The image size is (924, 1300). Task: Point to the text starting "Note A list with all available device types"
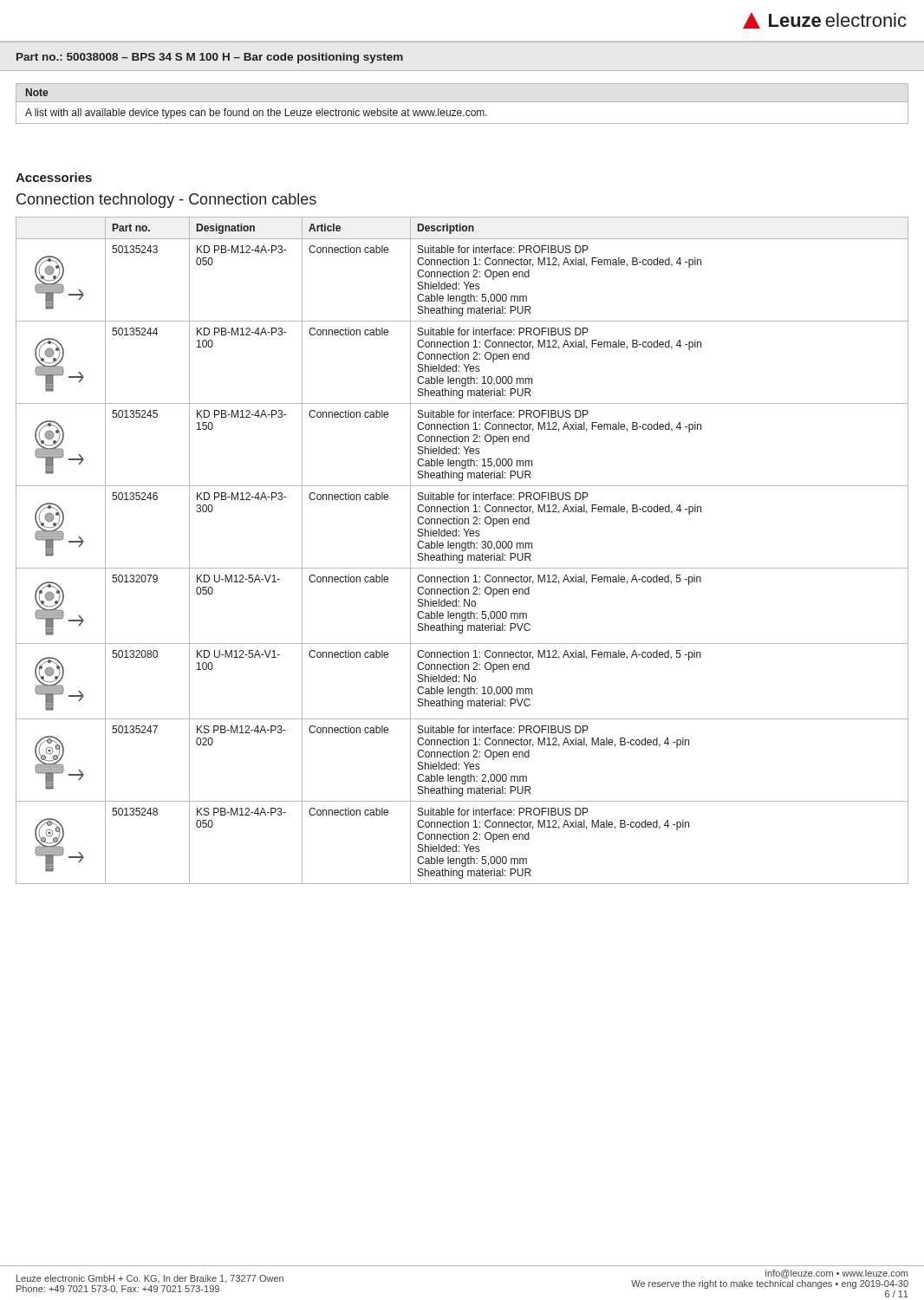[462, 104]
